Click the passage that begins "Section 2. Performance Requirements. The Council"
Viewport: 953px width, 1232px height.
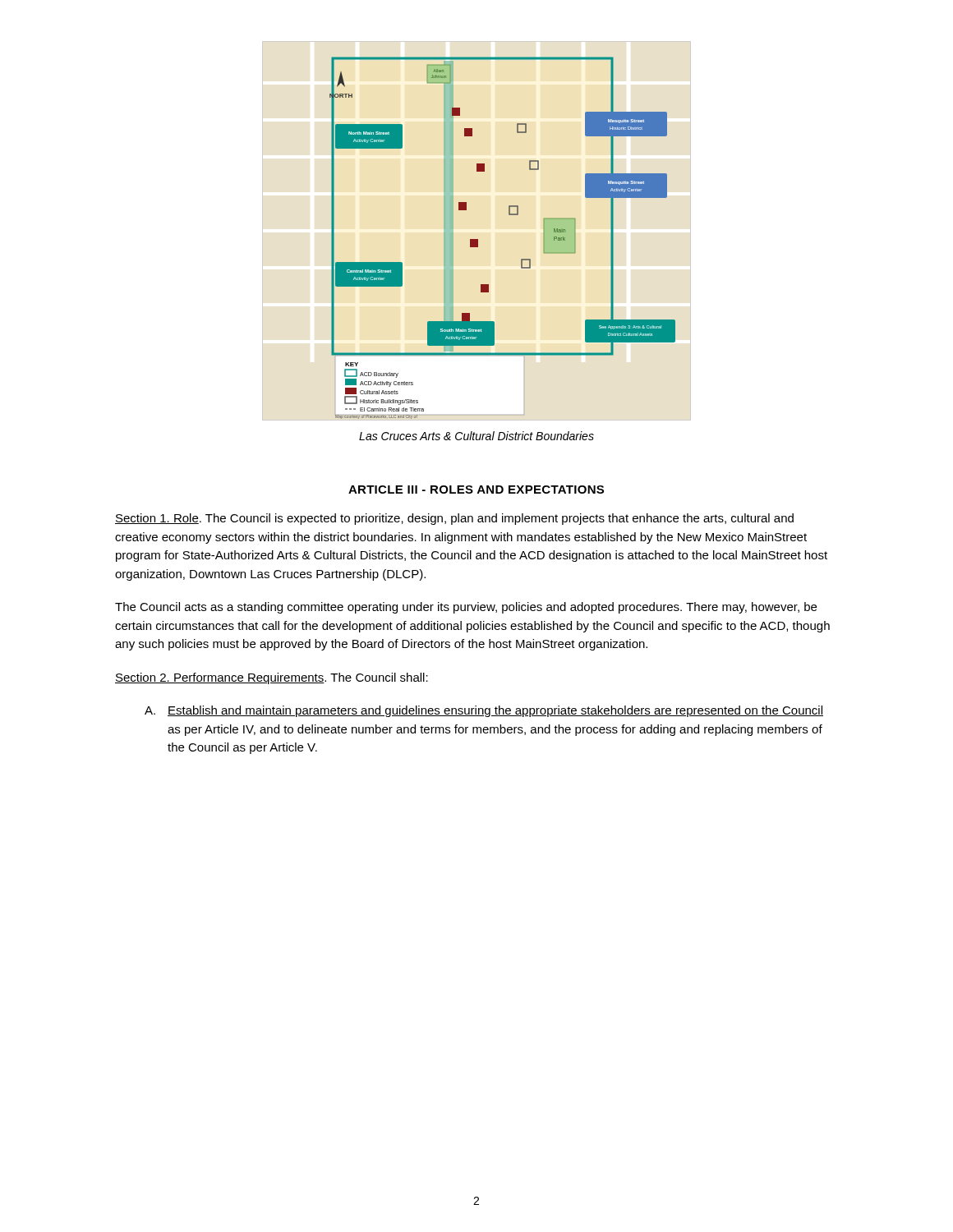(272, 677)
